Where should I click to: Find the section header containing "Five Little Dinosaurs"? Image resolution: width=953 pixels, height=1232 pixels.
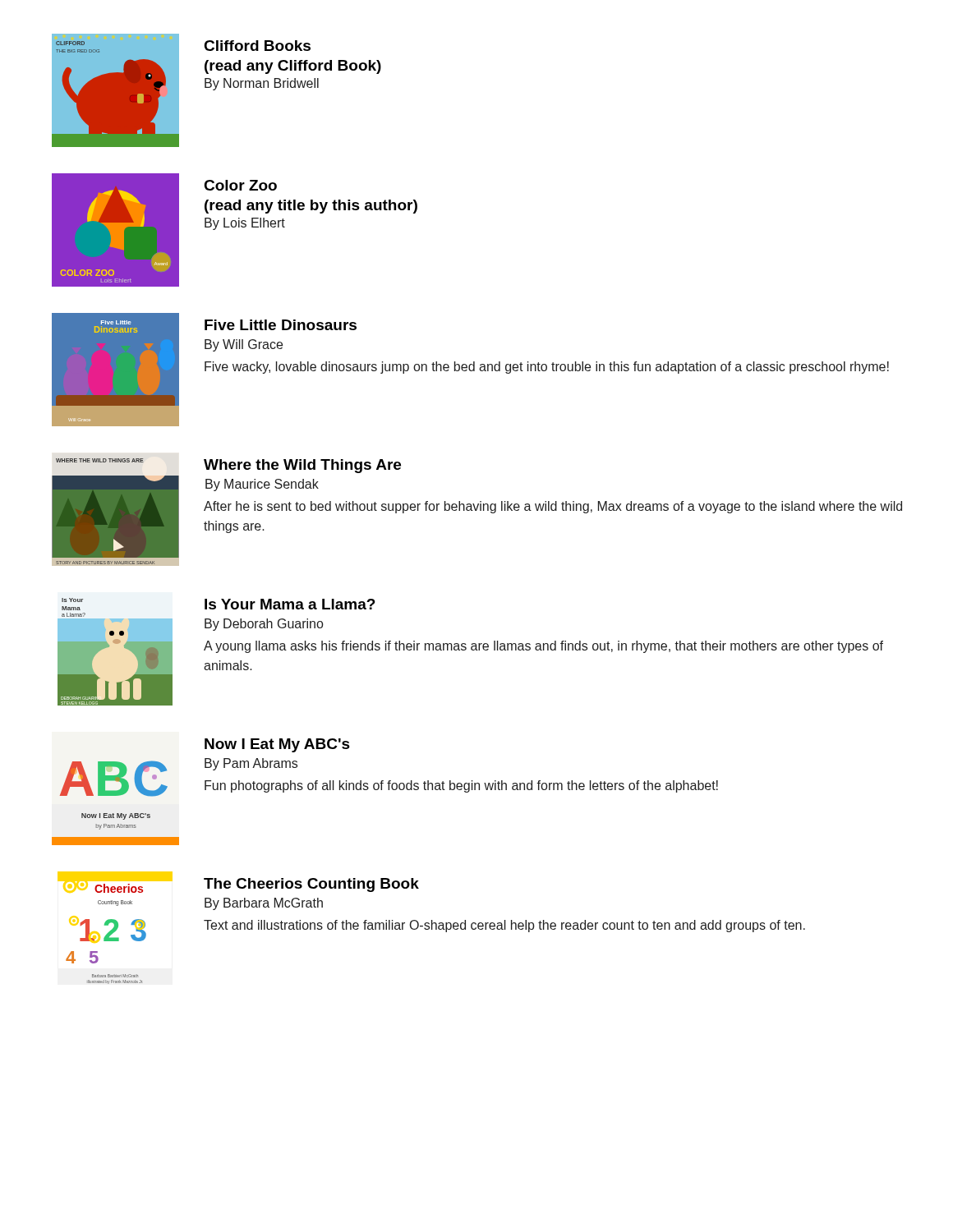pos(281,325)
